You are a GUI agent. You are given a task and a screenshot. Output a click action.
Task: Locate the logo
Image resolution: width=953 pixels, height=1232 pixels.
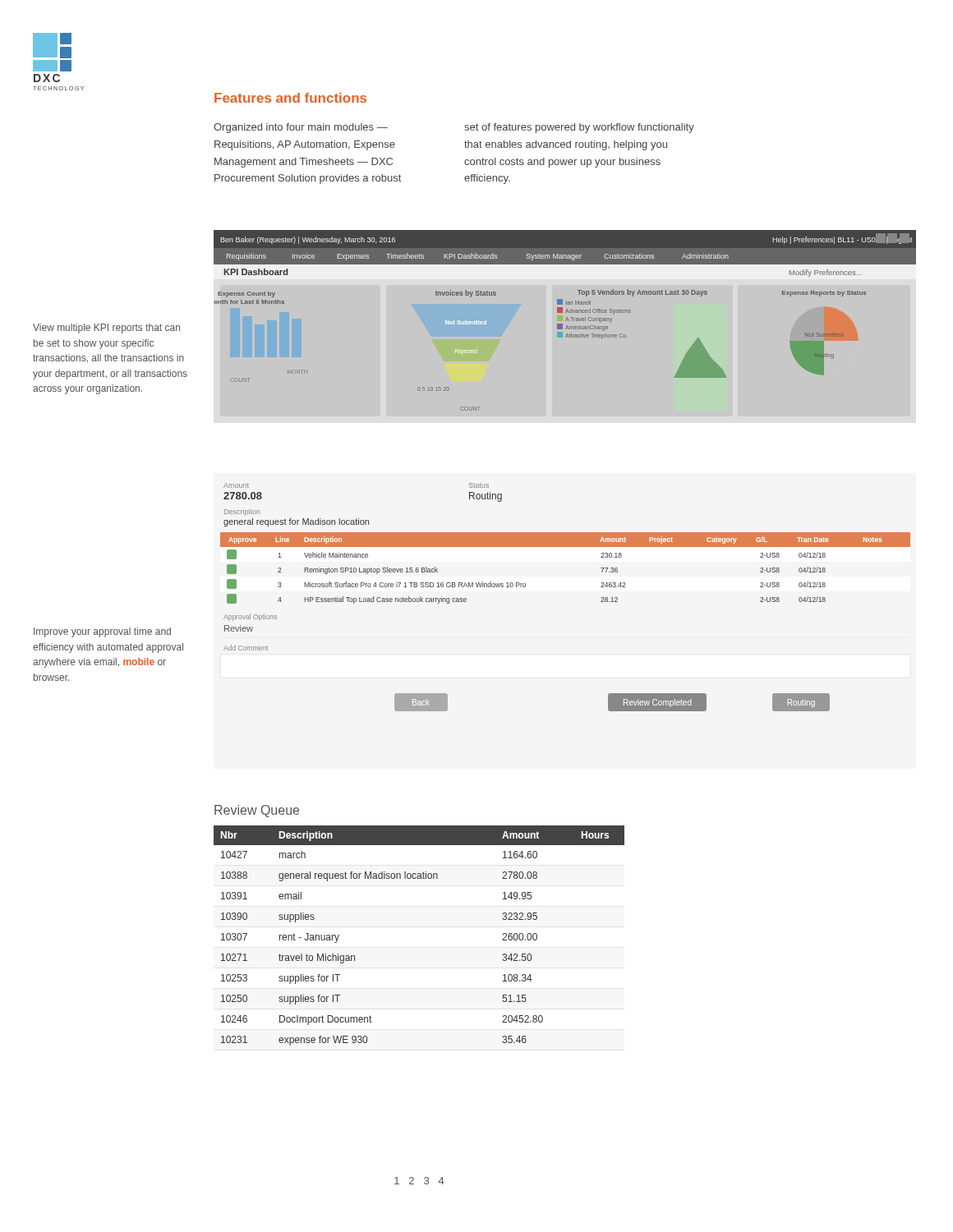86,63
